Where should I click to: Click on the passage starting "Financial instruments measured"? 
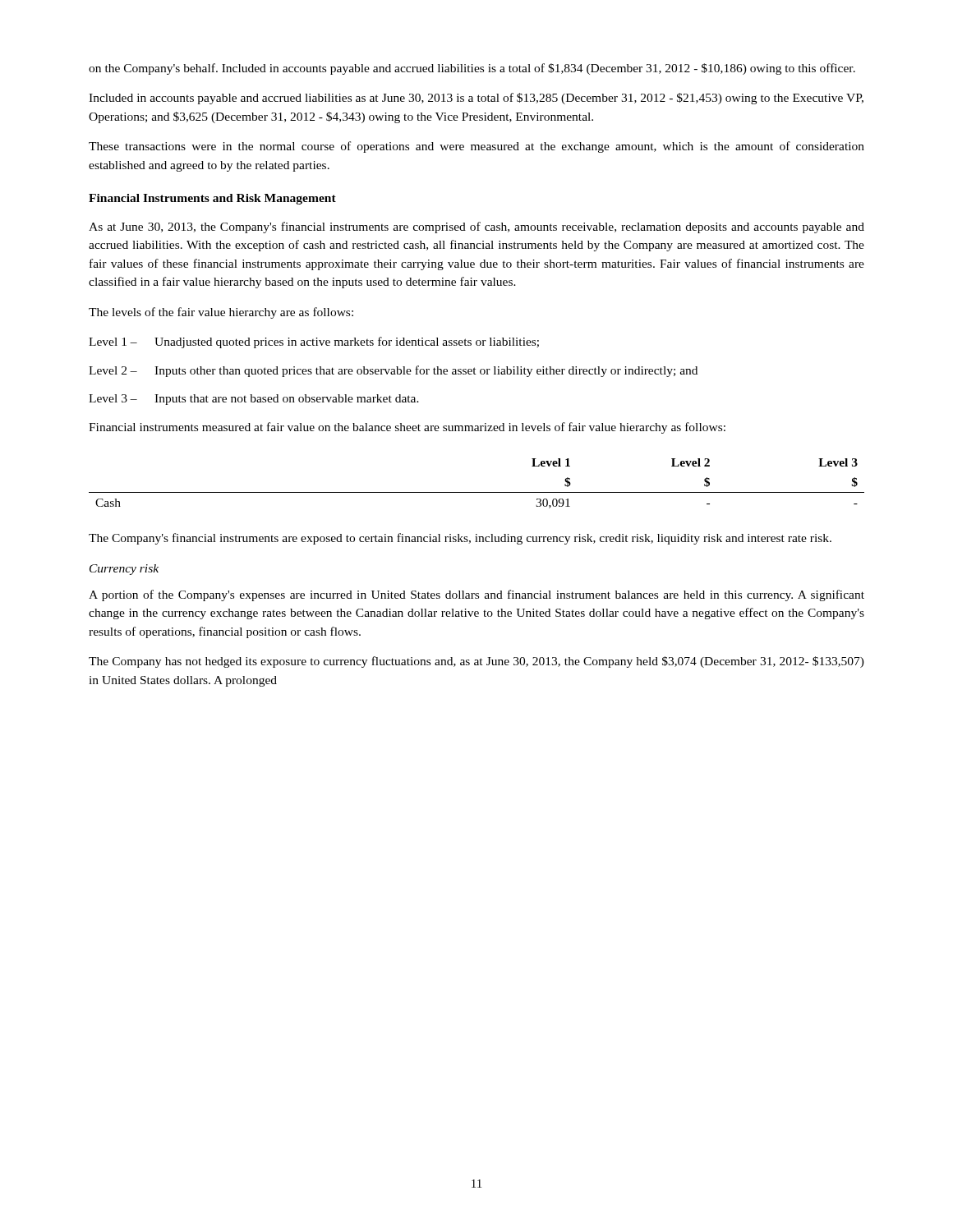click(476, 427)
